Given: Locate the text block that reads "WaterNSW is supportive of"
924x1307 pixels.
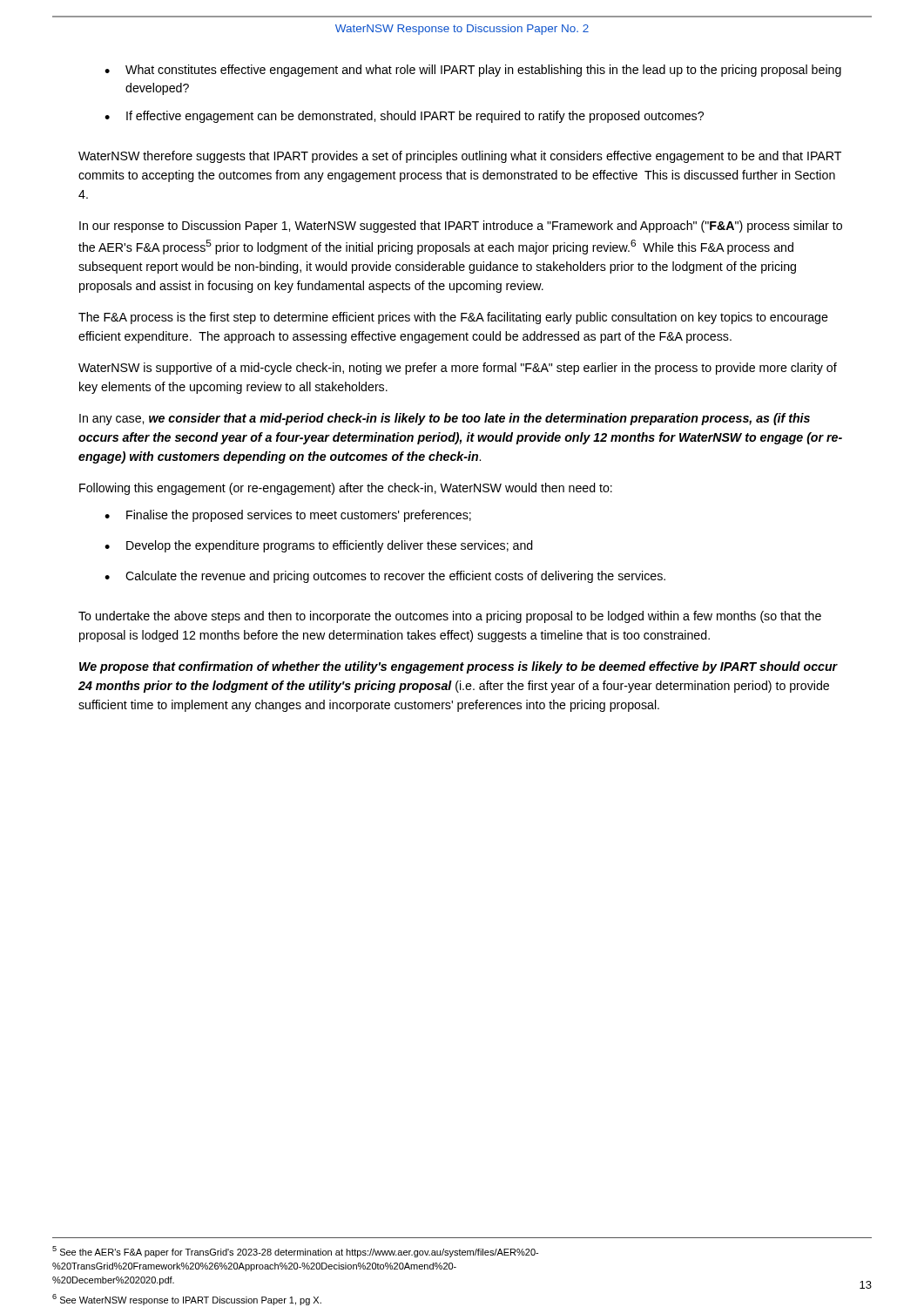Looking at the screenshot, I should tap(457, 377).
